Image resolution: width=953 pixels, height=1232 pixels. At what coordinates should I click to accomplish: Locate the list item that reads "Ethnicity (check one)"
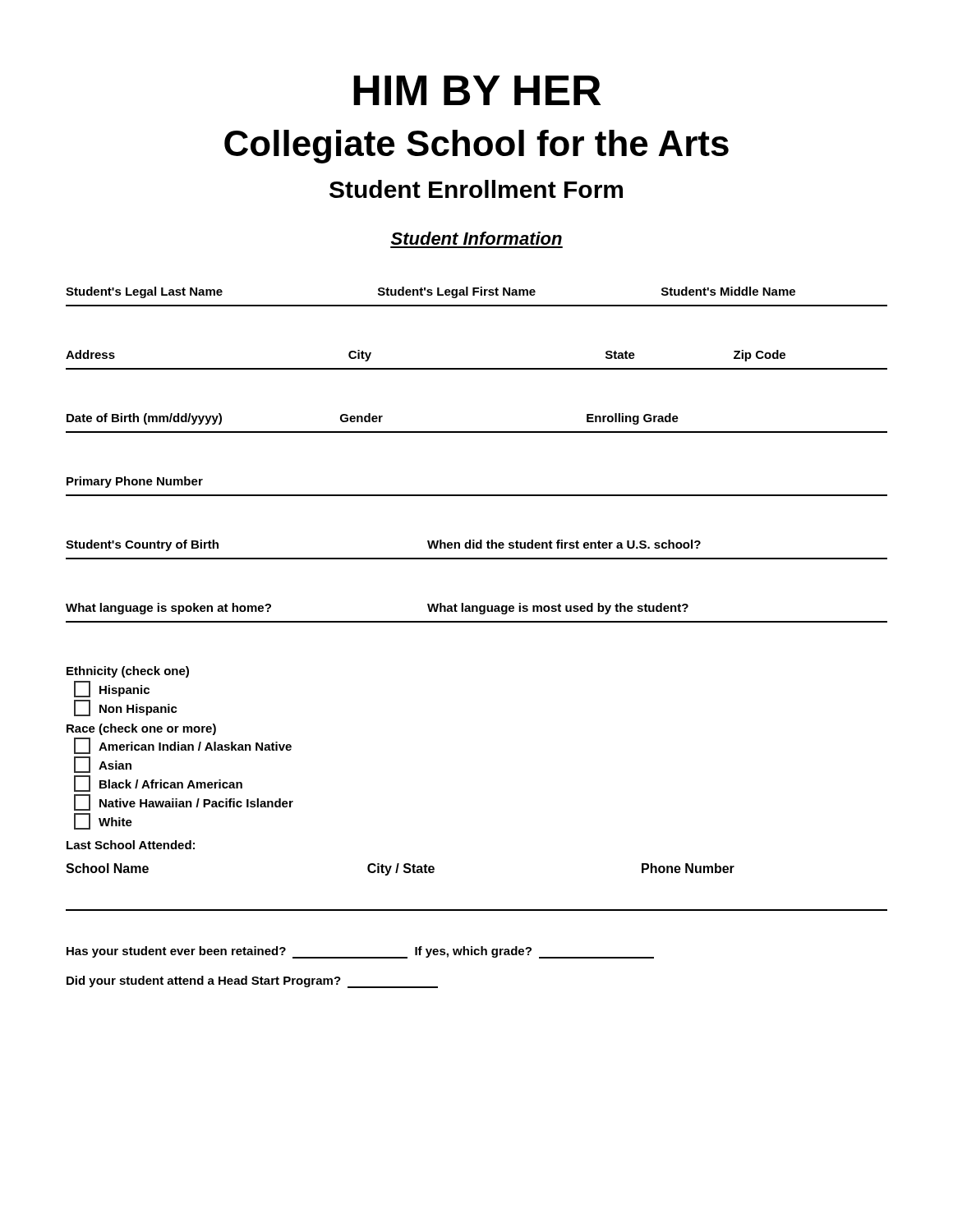click(x=128, y=671)
